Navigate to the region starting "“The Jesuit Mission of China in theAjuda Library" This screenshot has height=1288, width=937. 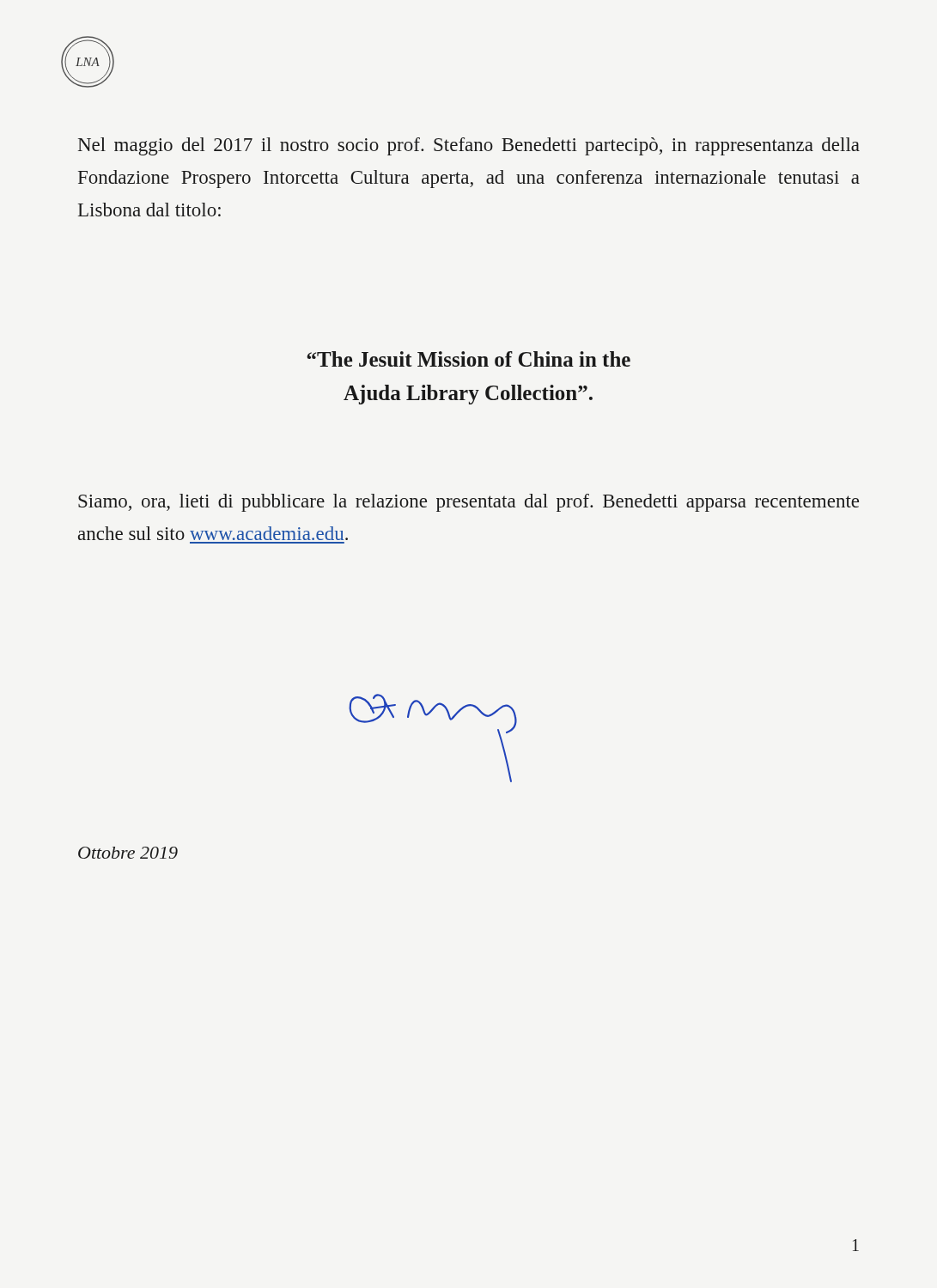468,376
